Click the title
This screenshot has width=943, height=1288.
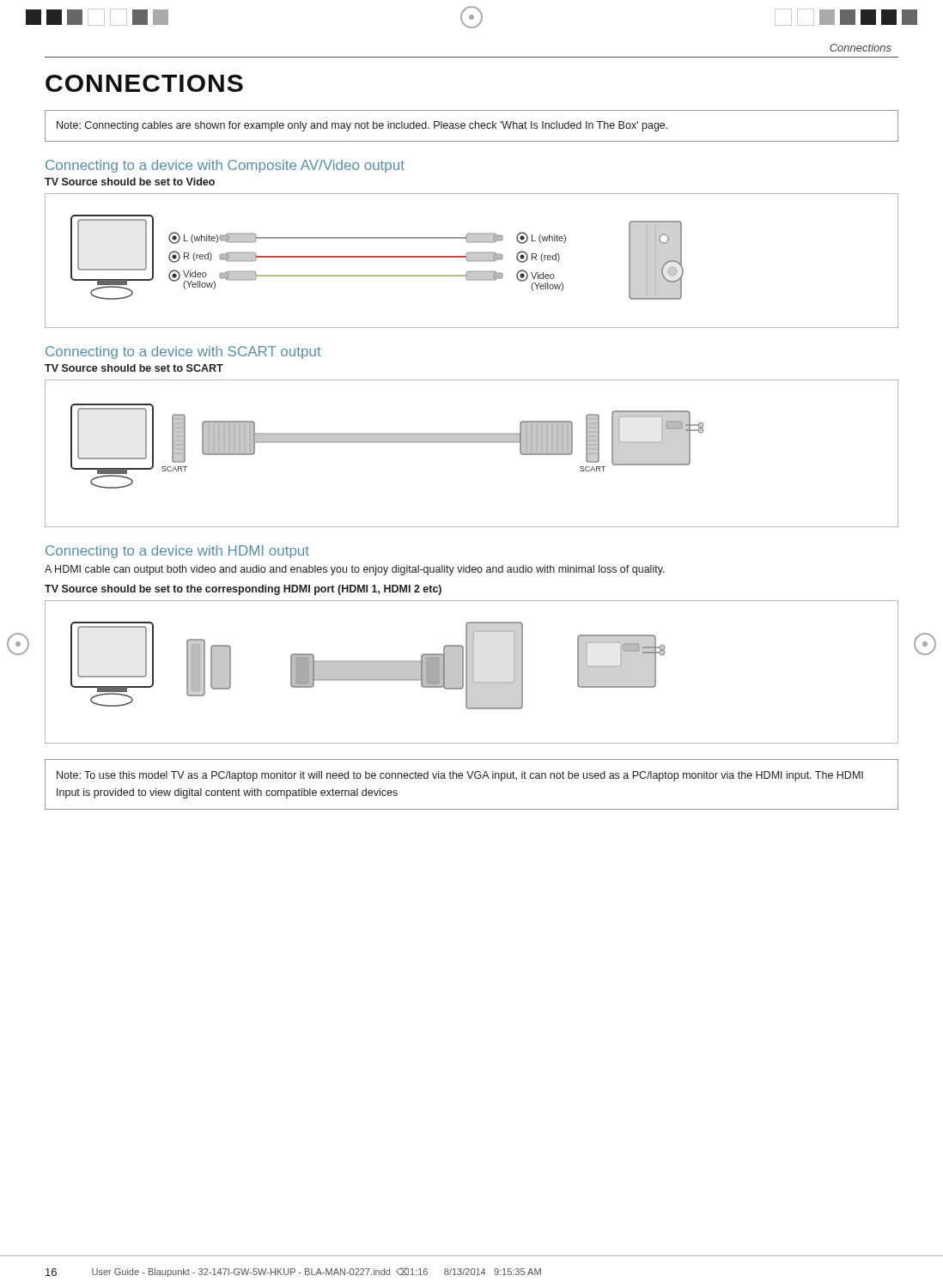click(145, 83)
